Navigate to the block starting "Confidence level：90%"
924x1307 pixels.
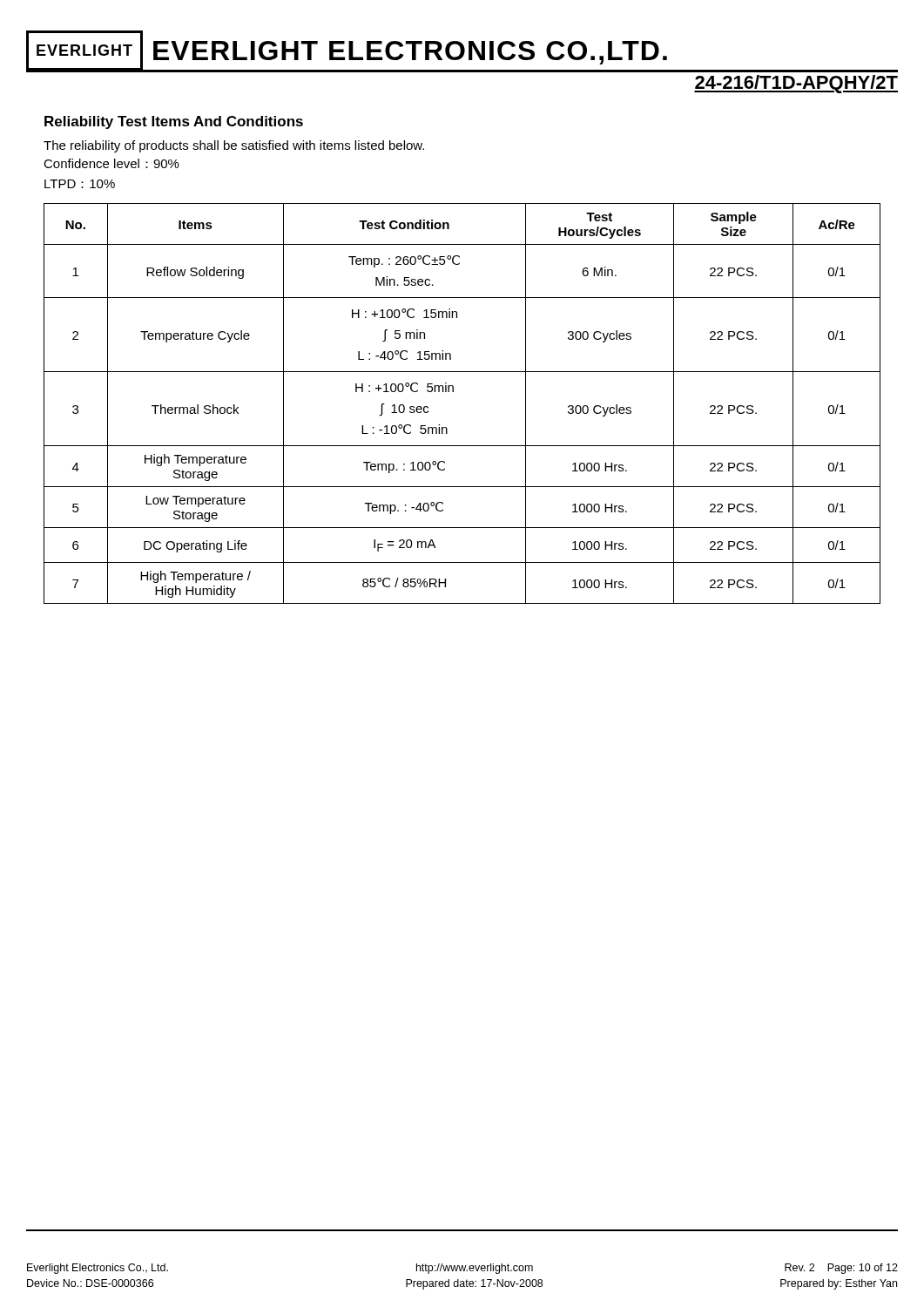pos(111,163)
